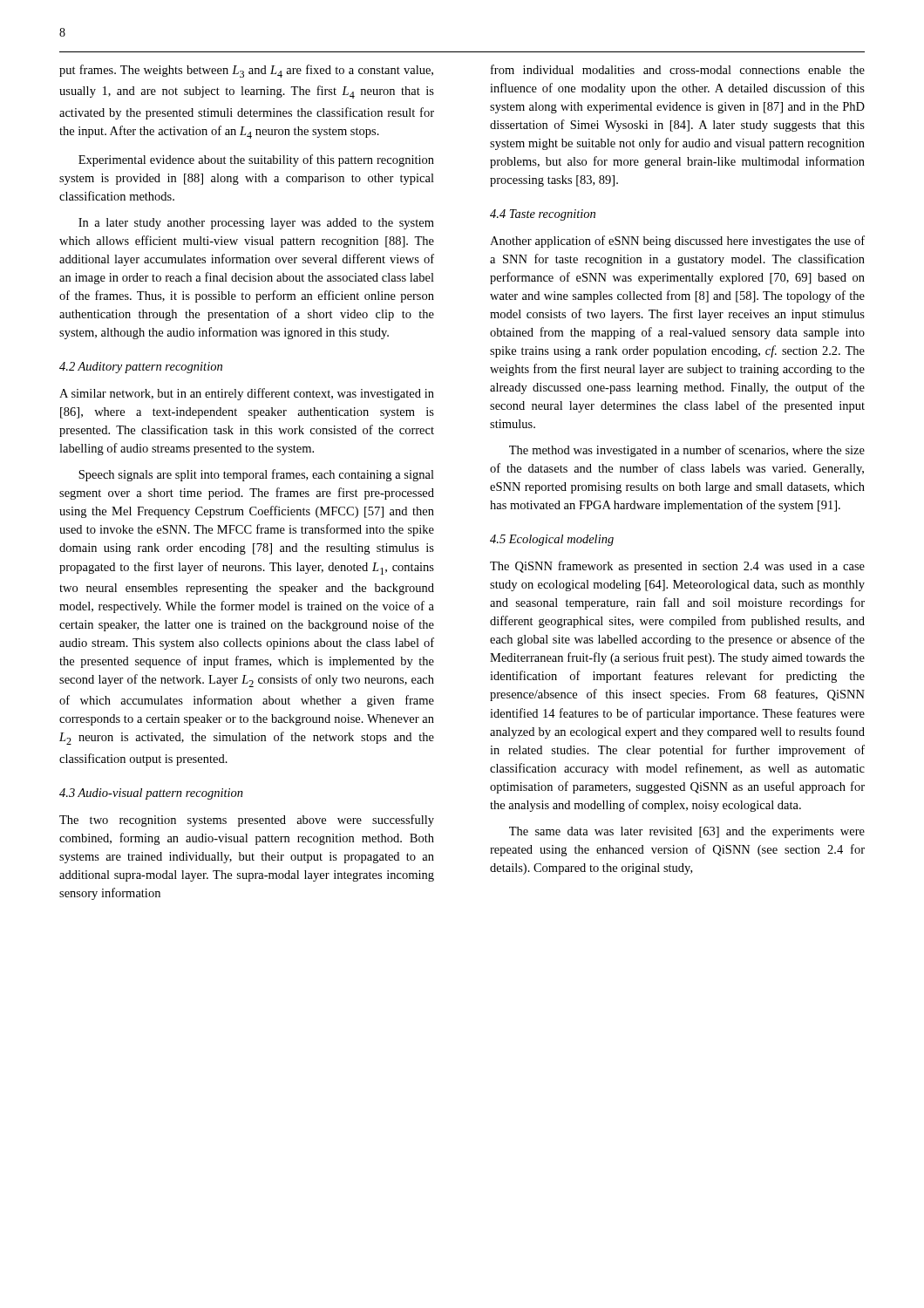Image resolution: width=924 pixels, height=1308 pixels.
Task: Point to the text starting "The method was investigated in a"
Action: coord(677,478)
